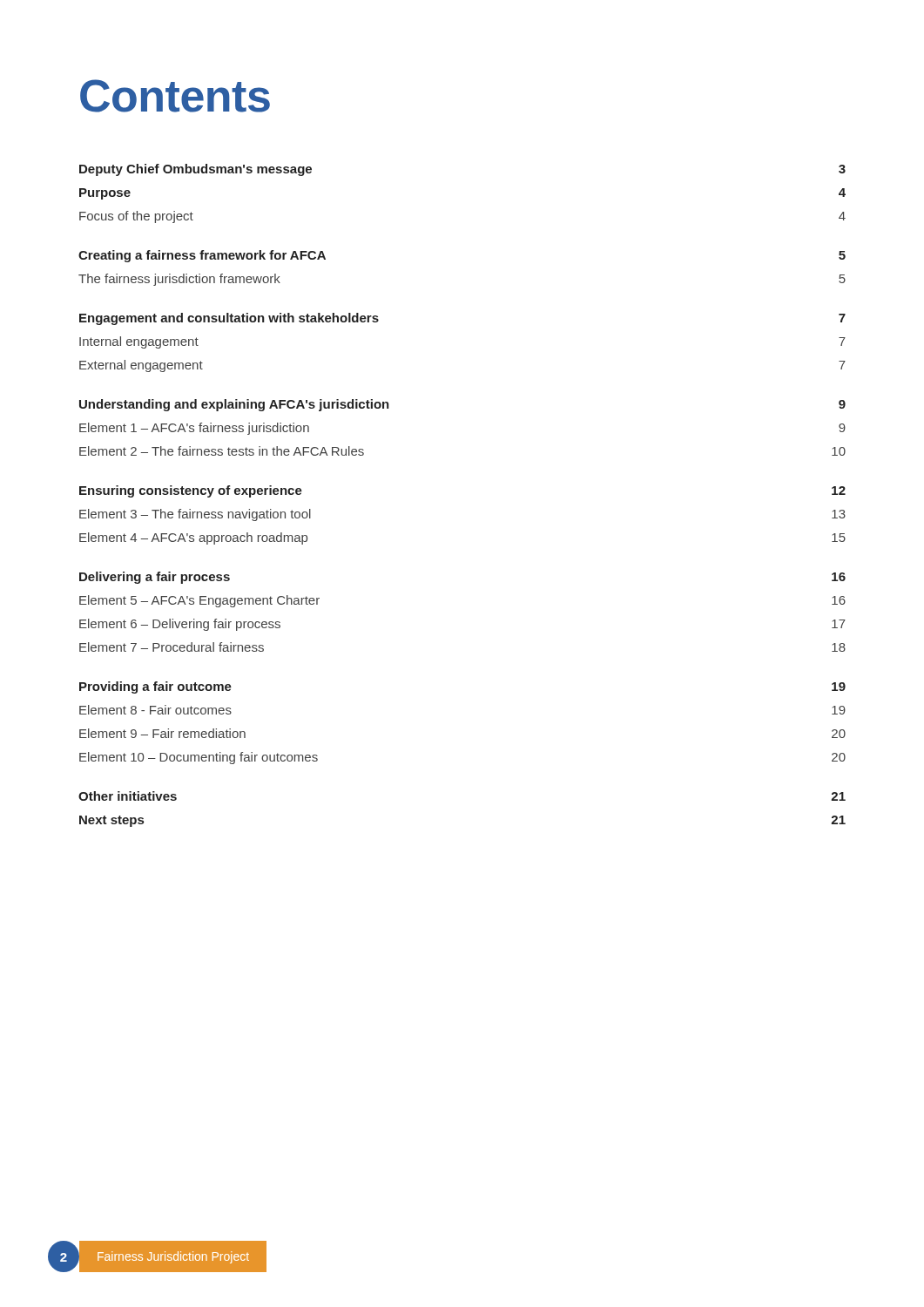The image size is (924, 1307).
Task: Find the list item that says "Element 4 – AFCA's approach"
Action: coord(191,538)
